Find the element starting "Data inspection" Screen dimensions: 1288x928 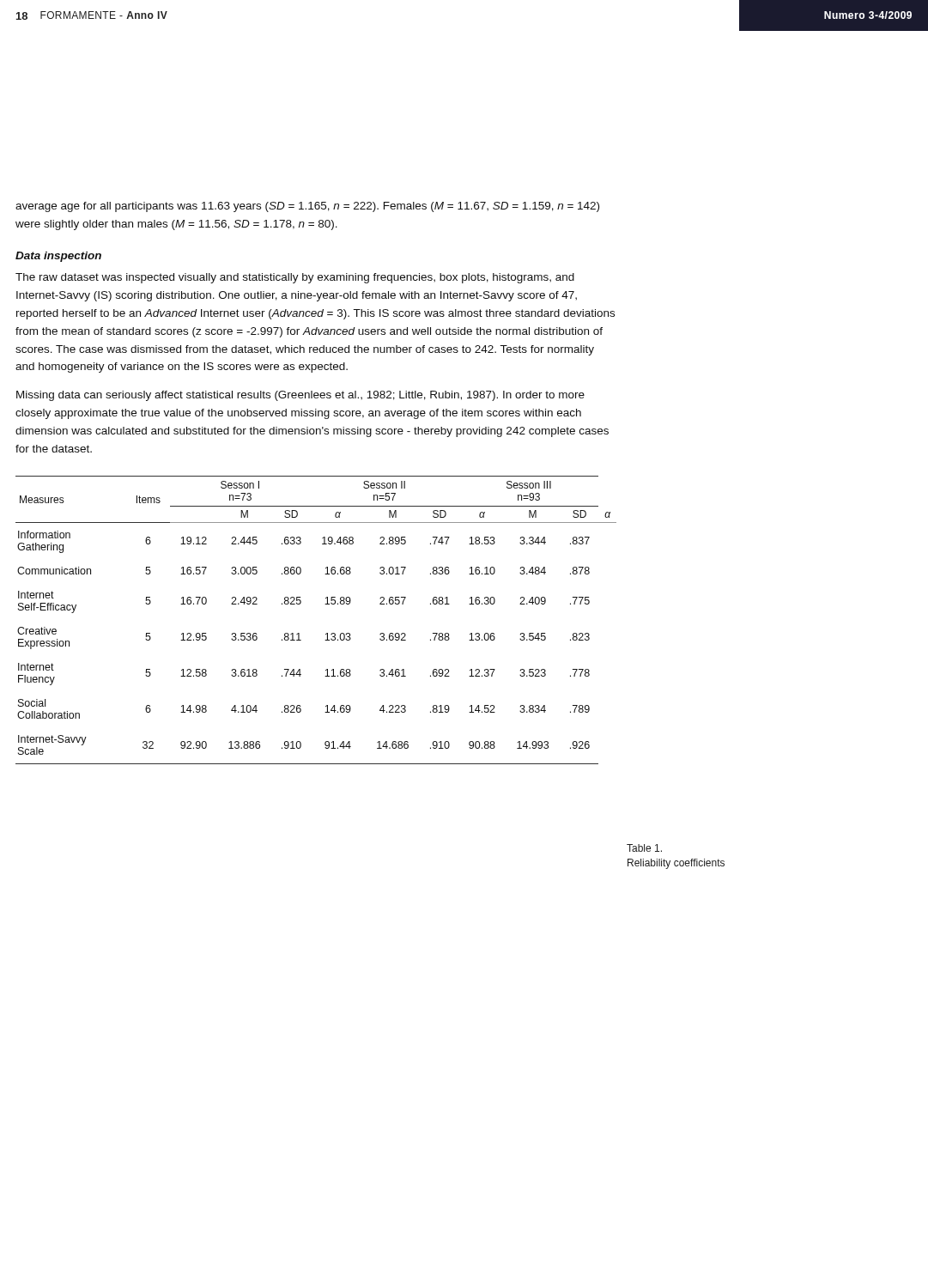[x=59, y=255]
